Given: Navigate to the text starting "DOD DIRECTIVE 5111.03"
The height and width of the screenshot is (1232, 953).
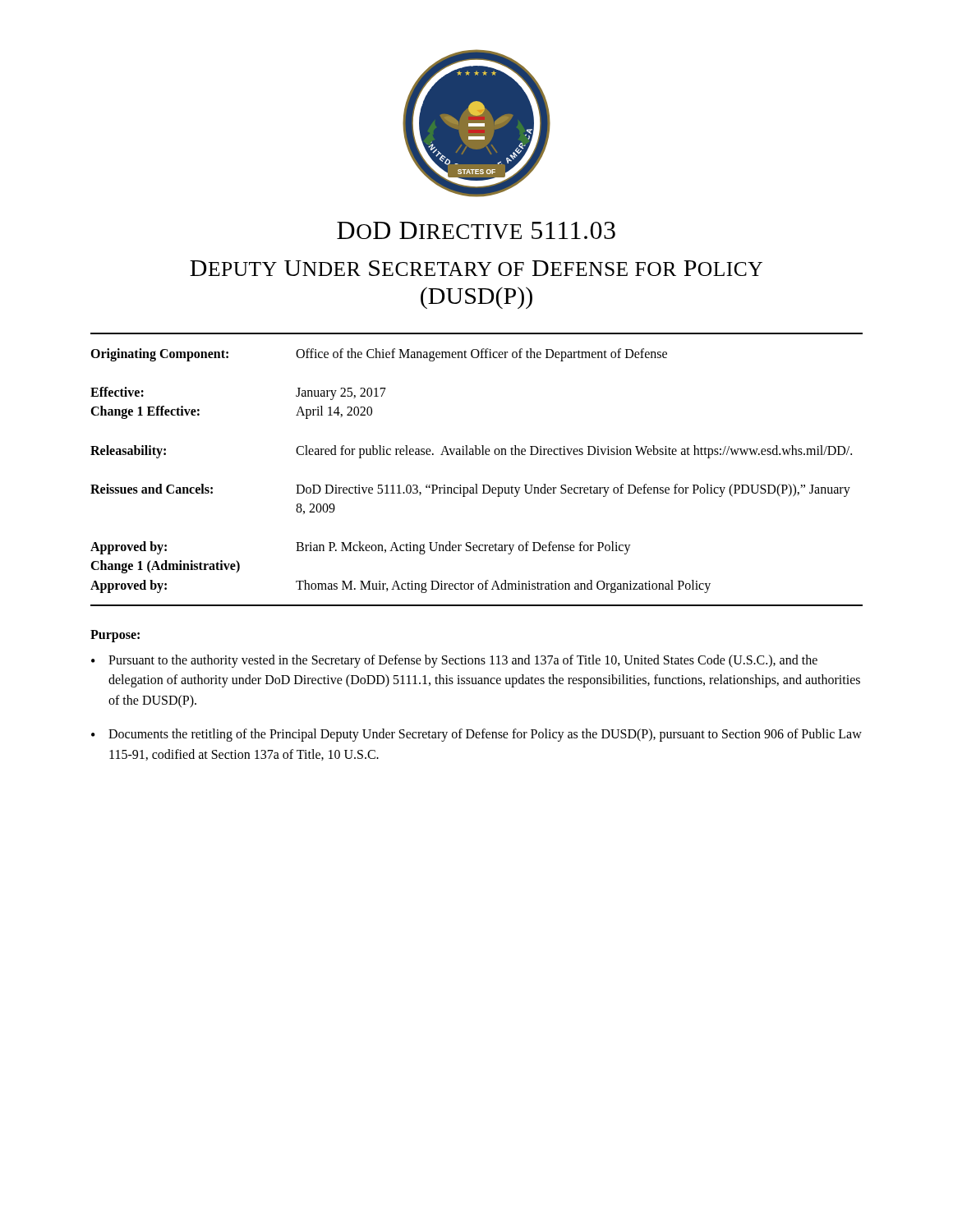Looking at the screenshot, I should pyautogui.click(x=476, y=230).
